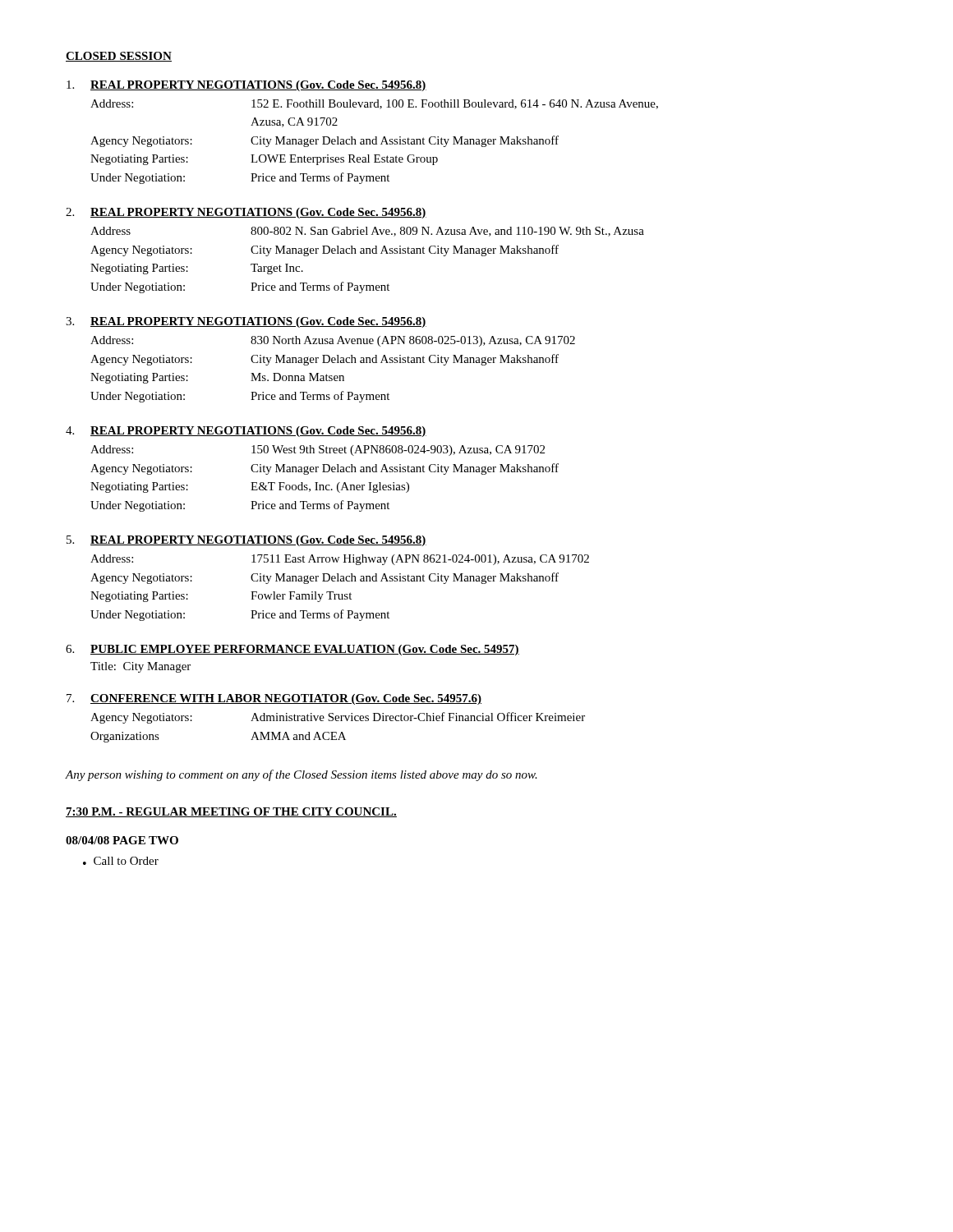Point to the region starting "7. CONFERENCE WITH LABOR NEGOTIATOR (Gov."
This screenshot has width=953, height=1232.
(476, 718)
